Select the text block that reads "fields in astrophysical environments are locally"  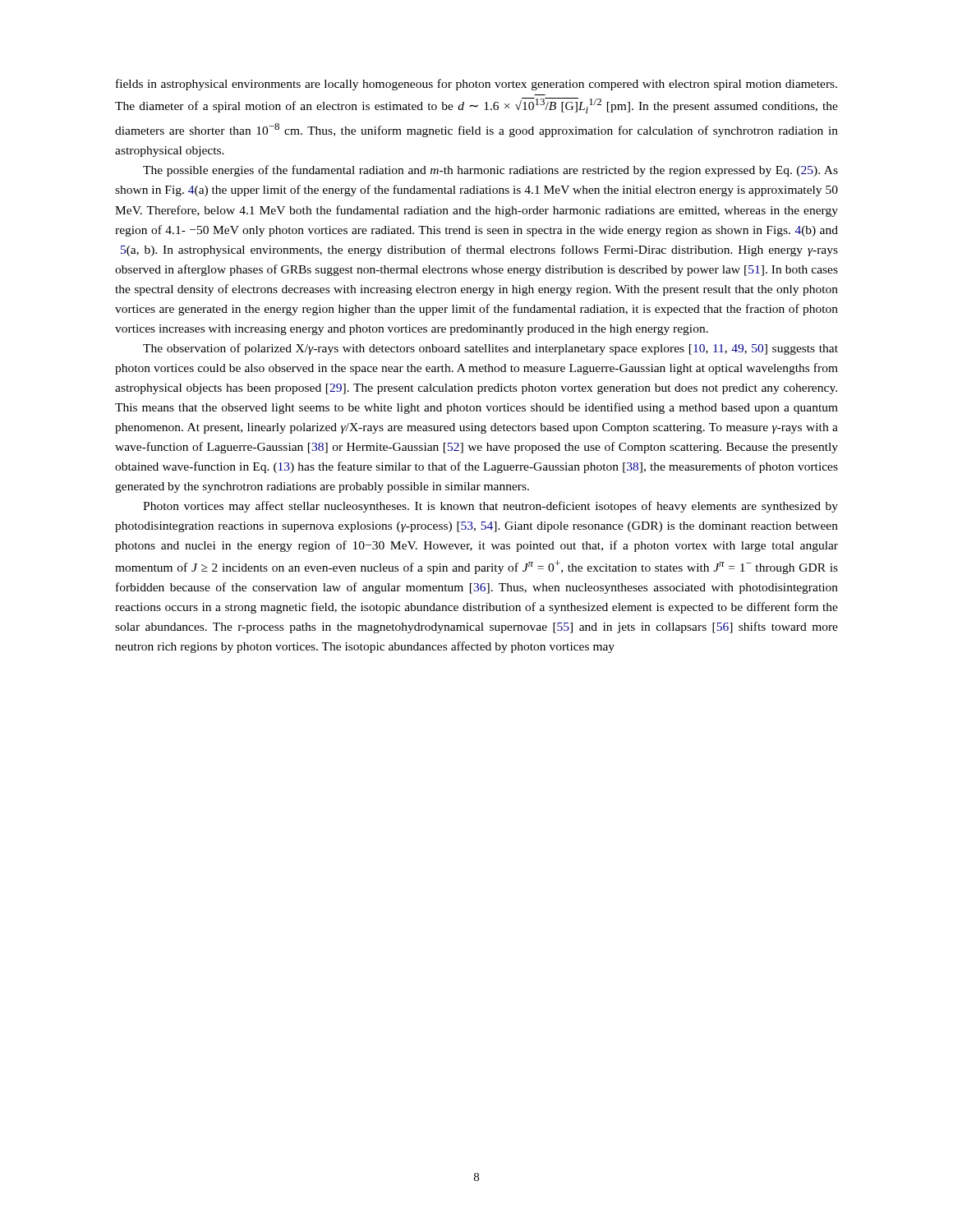pyautogui.click(x=476, y=365)
